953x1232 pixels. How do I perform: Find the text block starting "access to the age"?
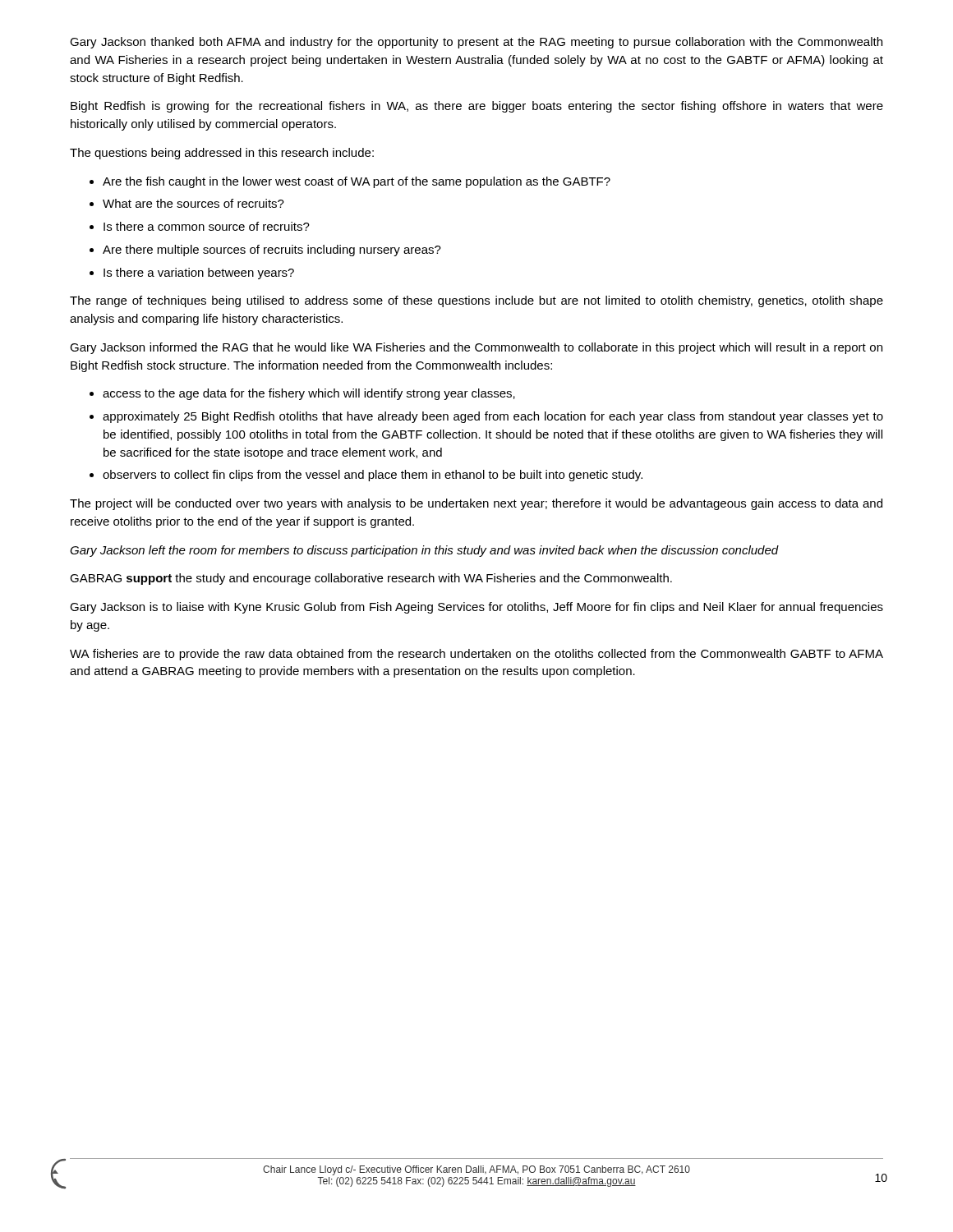click(x=309, y=393)
